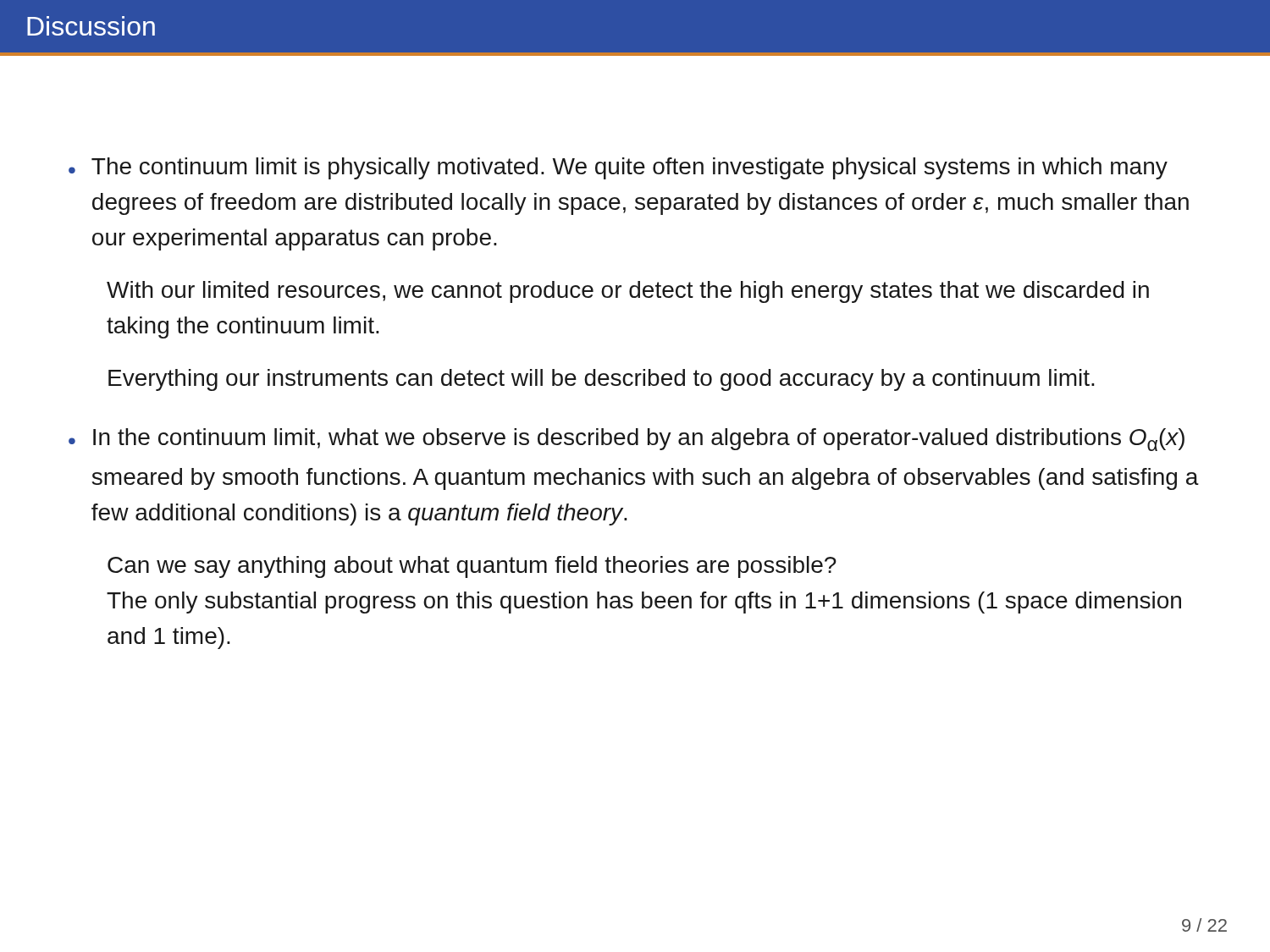Image resolution: width=1270 pixels, height=952 pixels.
Task: Find the list item containing "• The continuum limit is physically motivated. We"
Action: [x=635, y=202]
